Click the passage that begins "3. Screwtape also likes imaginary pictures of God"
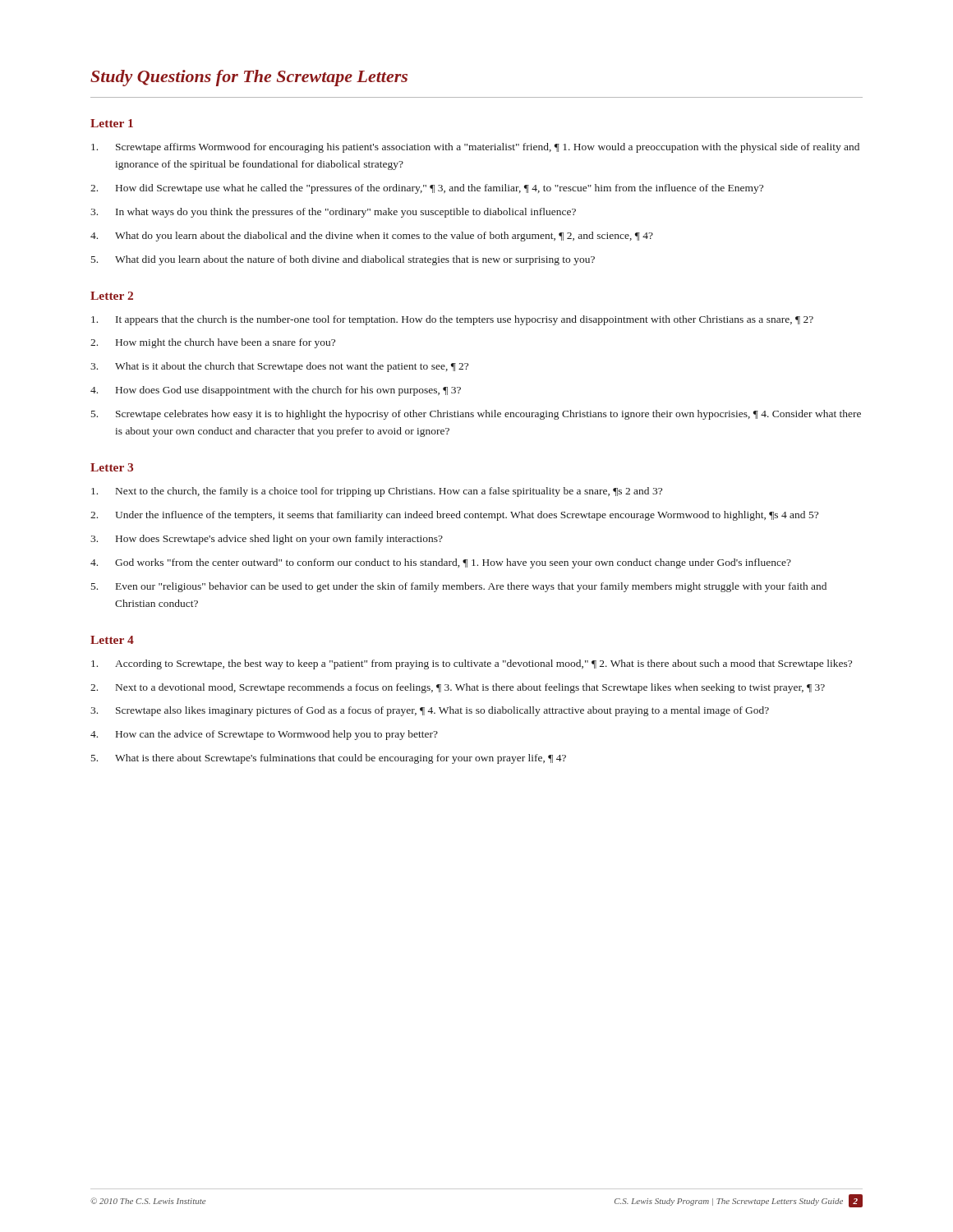Viewport: 953px width, 1232px height. click(476, 711)
